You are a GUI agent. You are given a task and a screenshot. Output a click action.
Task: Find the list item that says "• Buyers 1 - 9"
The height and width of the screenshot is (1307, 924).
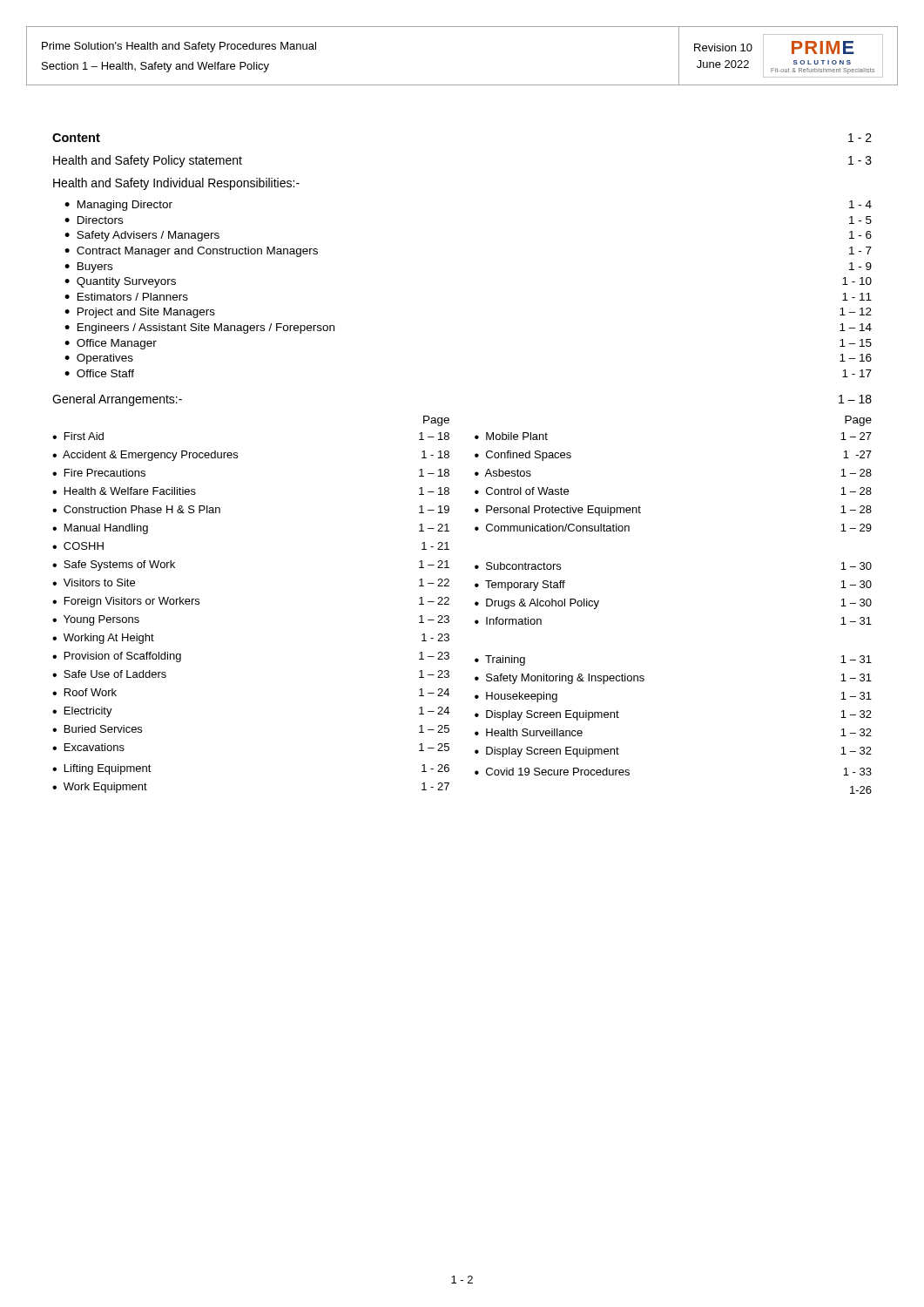pos(94,268)
